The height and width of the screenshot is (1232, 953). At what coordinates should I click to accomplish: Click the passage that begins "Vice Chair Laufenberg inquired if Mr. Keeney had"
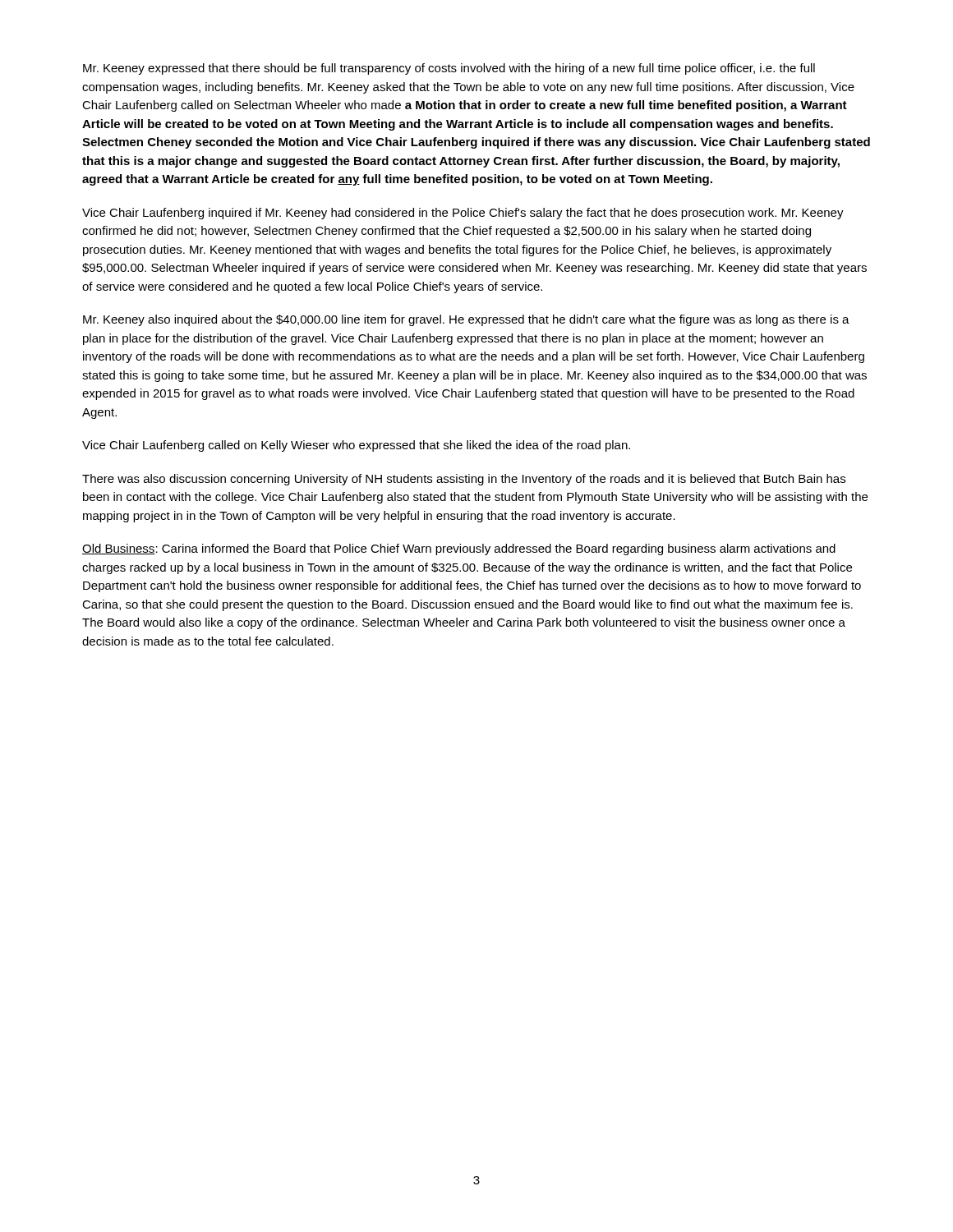[x=475, y=249]
